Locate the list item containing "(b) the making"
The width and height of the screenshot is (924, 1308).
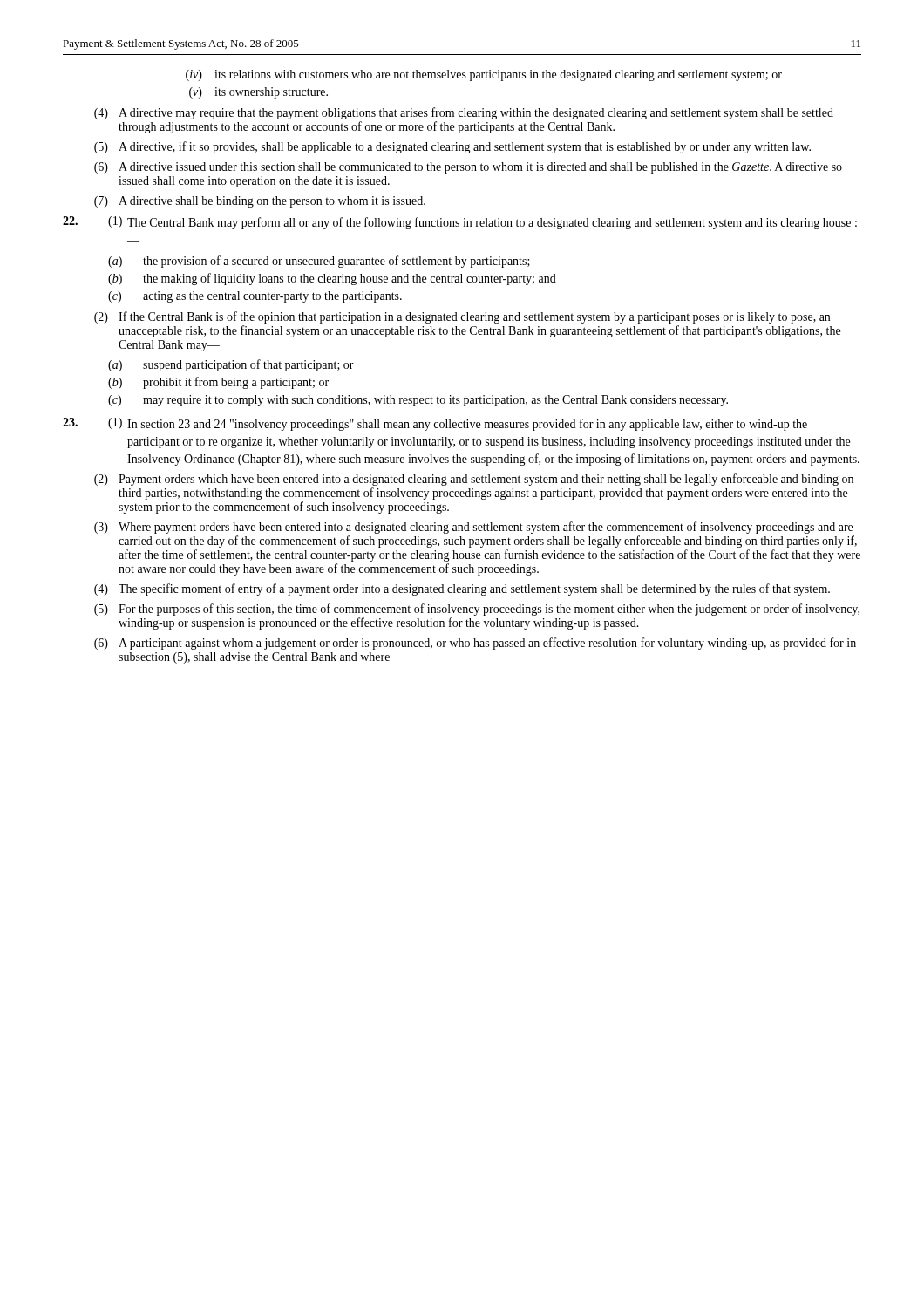[485, 279]
